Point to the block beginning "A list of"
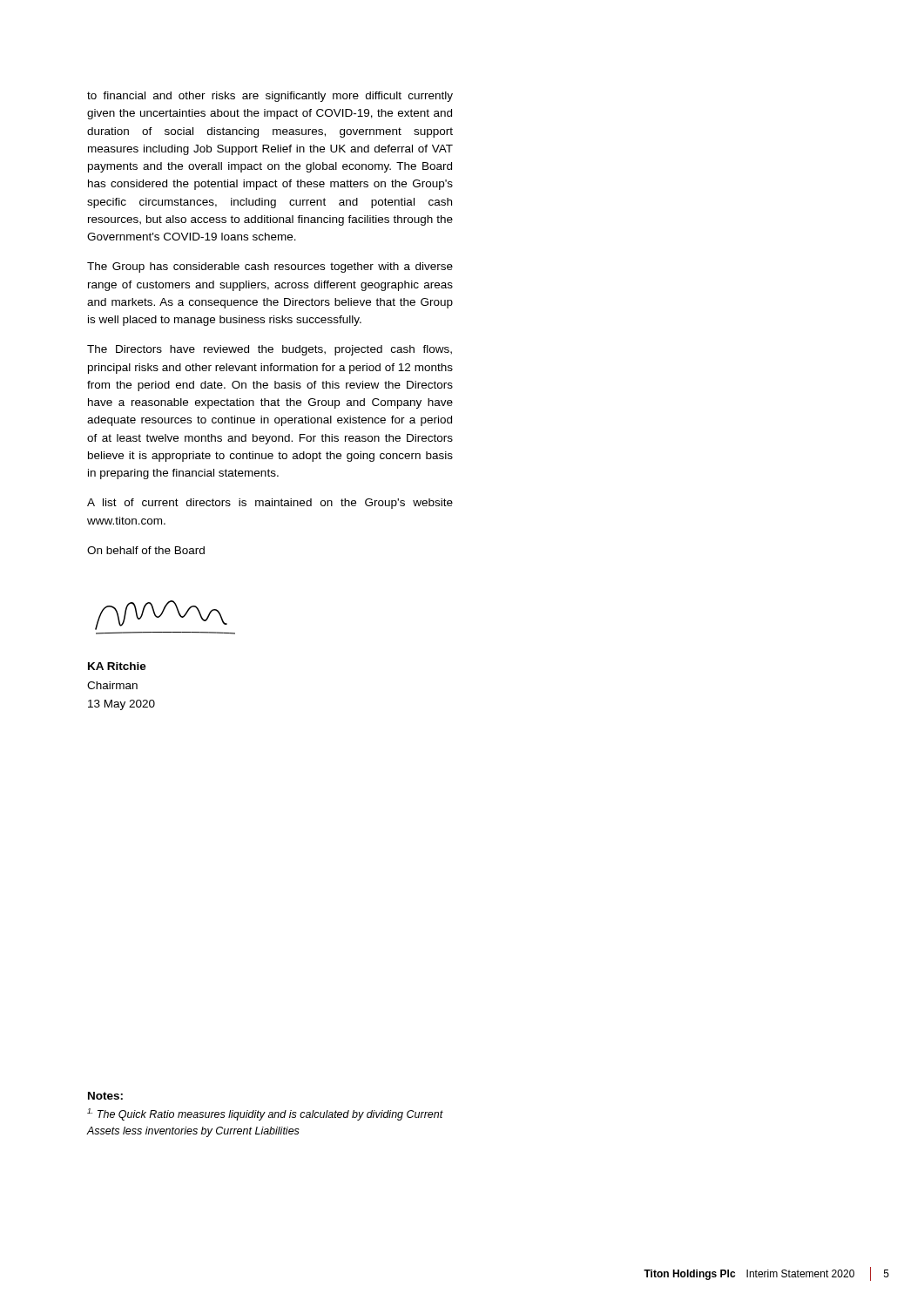 270,511
